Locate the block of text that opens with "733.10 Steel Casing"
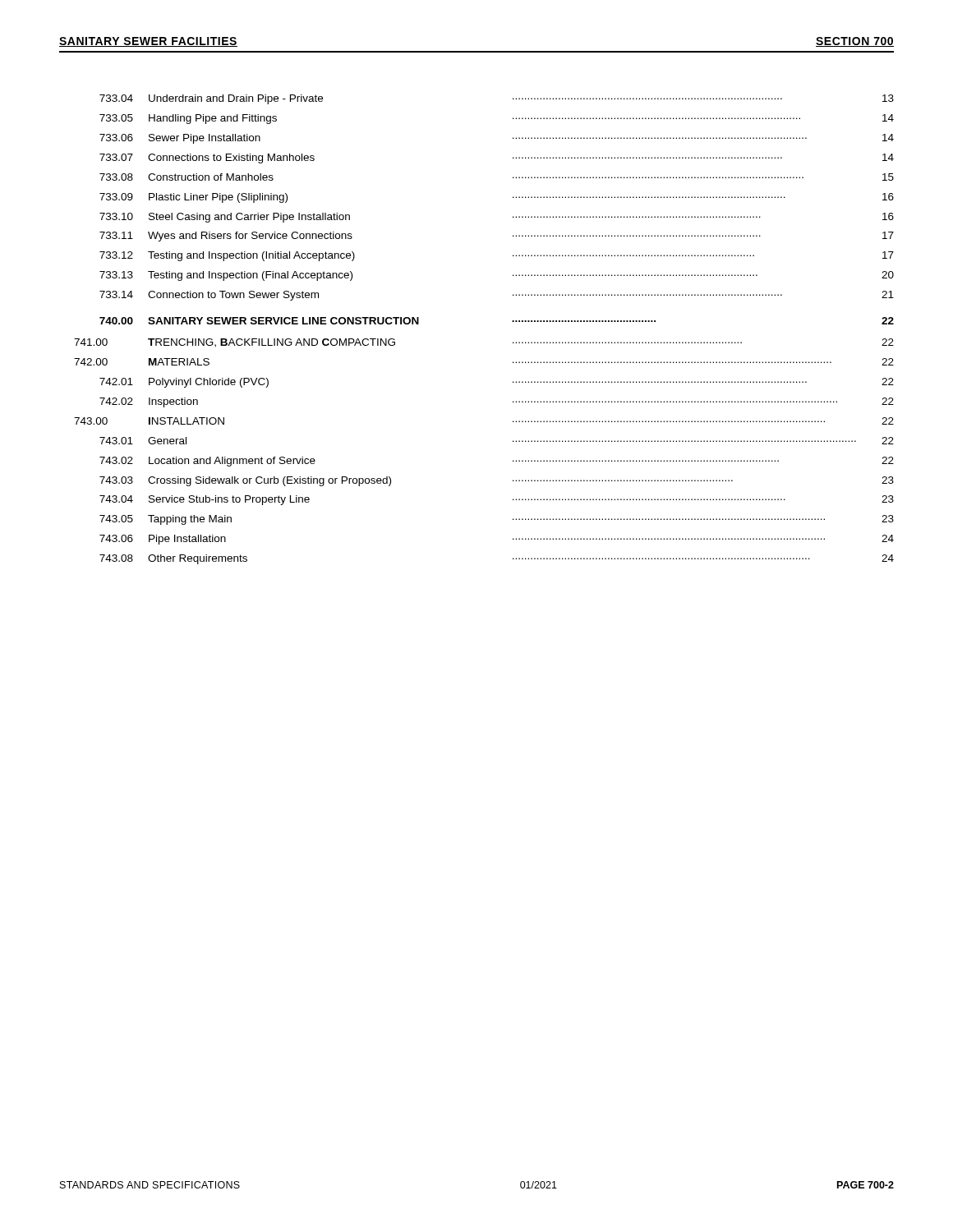This screenshot has width=953, height=1232. (x=115, y=217)
